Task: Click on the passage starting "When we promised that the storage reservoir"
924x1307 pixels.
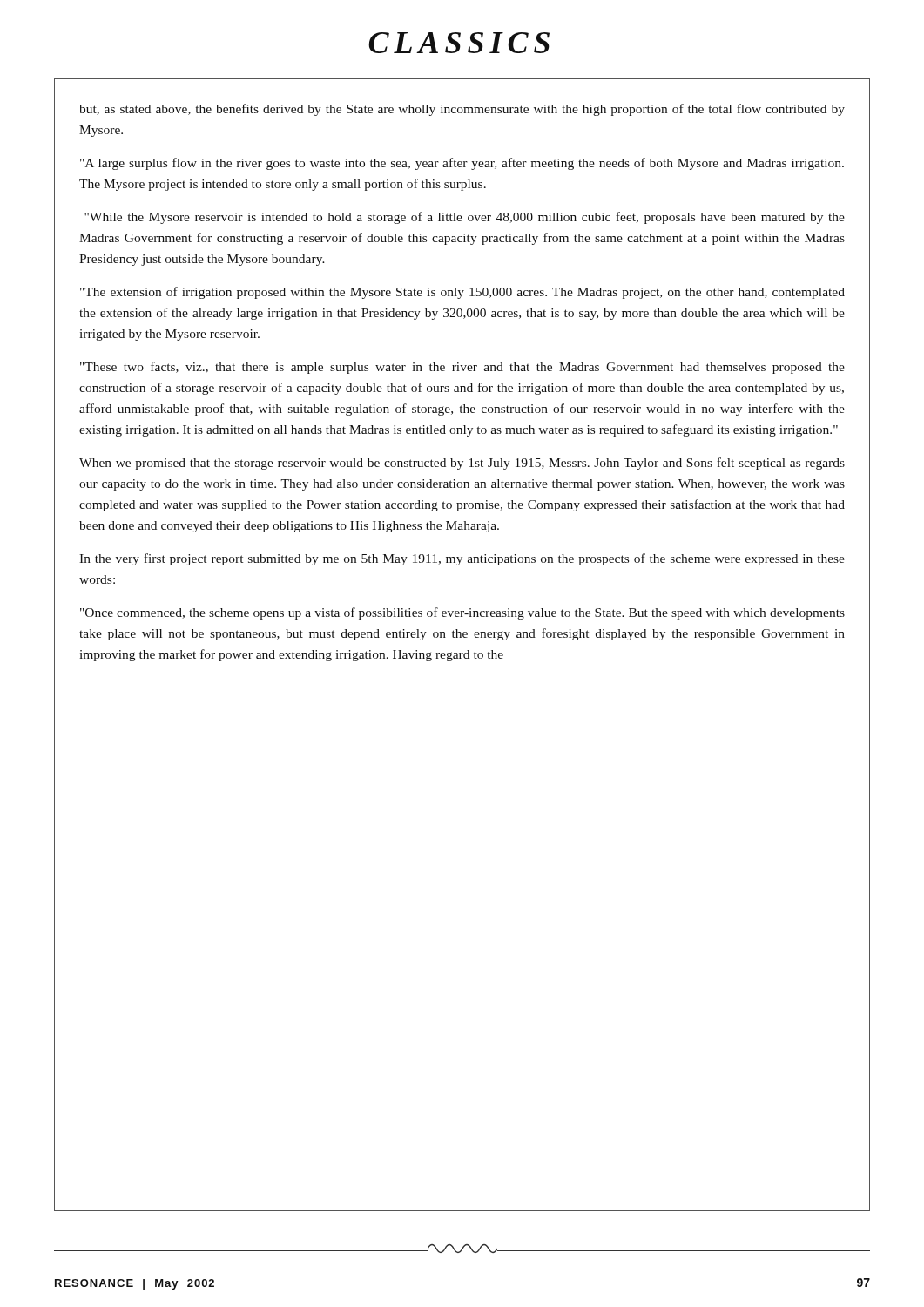Action: [x=462, y=494]
